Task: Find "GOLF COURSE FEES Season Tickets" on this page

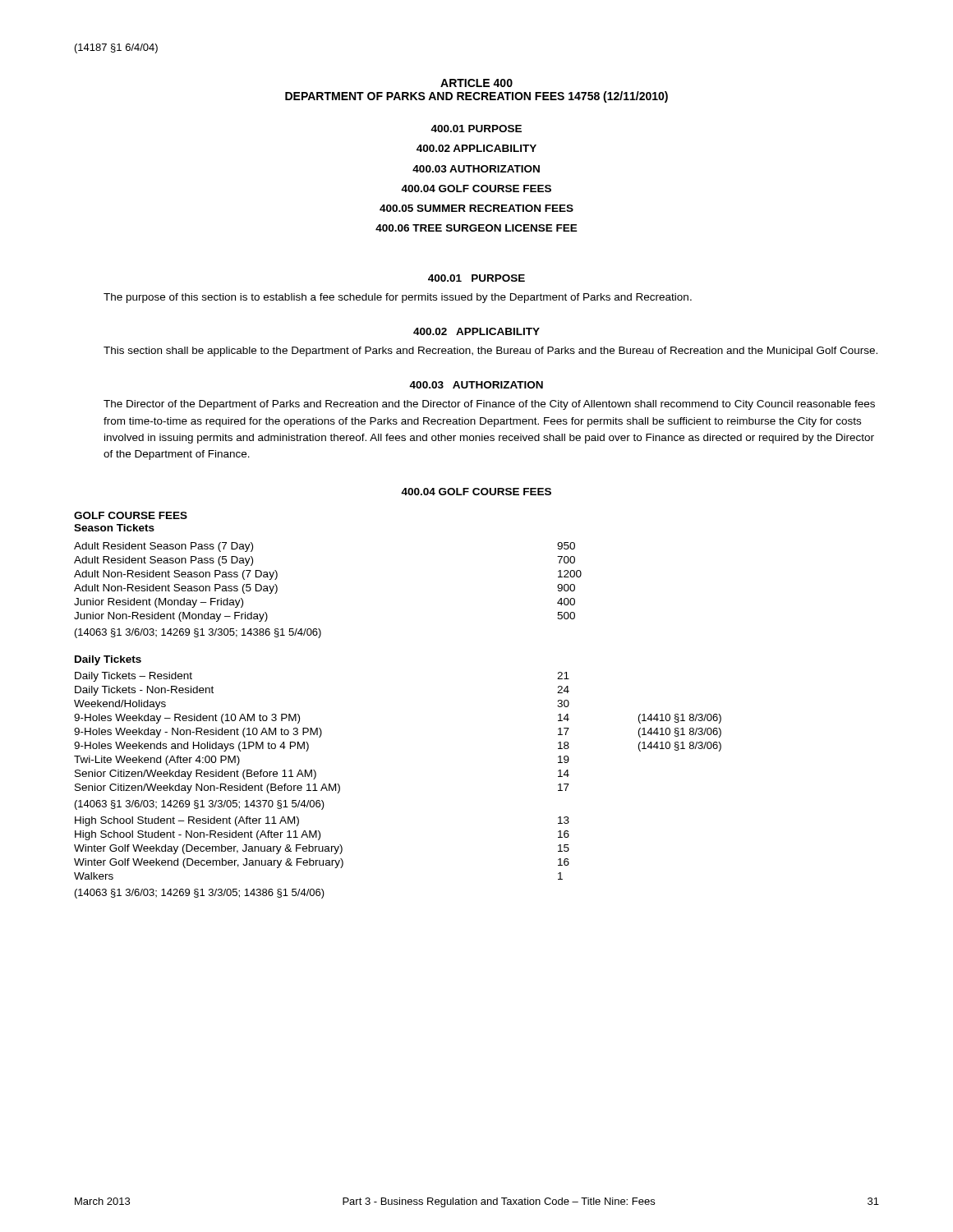Action: pos(131,515)
